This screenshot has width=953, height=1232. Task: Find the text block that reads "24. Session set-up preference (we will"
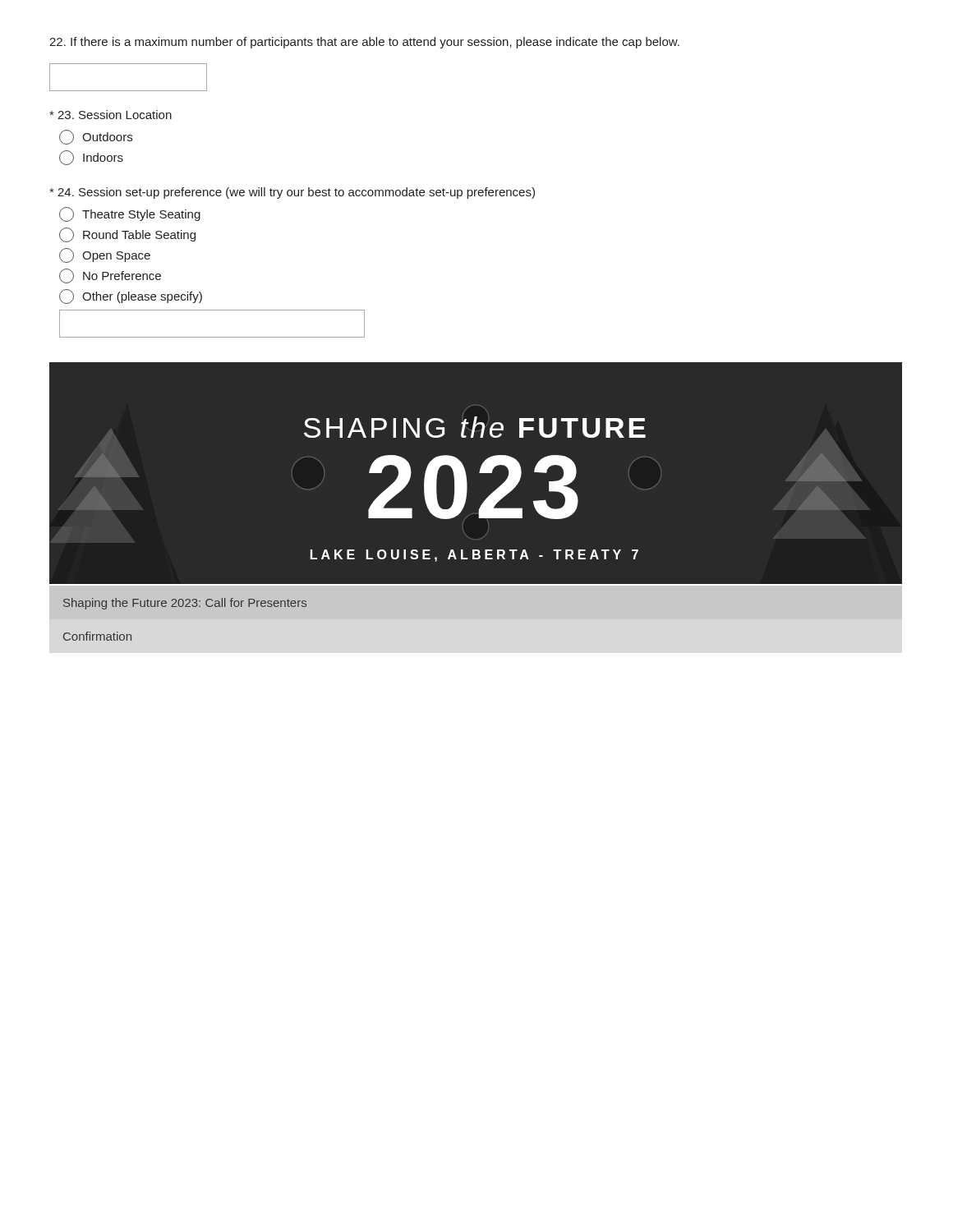click(292, 191)
